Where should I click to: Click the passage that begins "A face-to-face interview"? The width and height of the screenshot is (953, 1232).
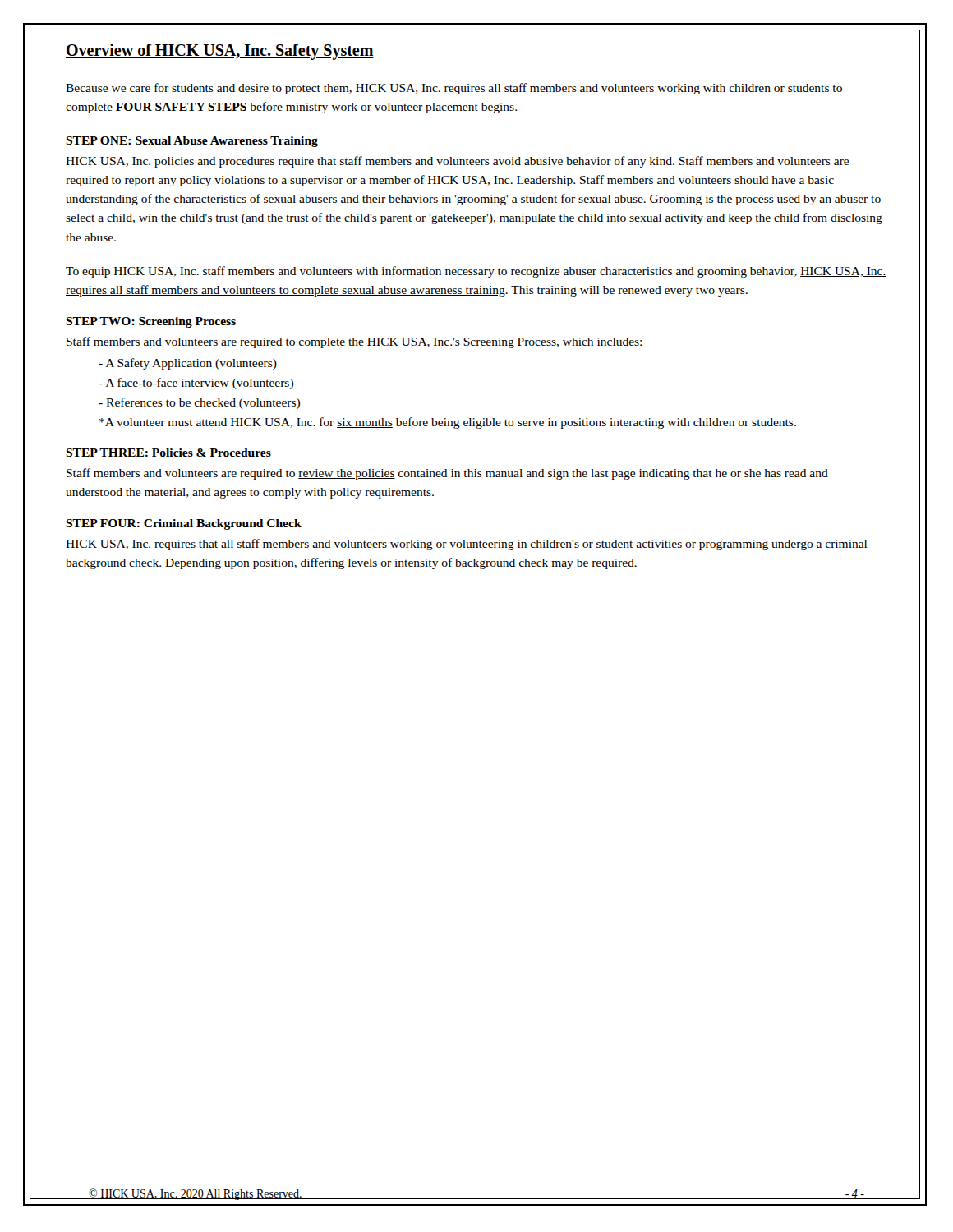click(x=196, y=382)
